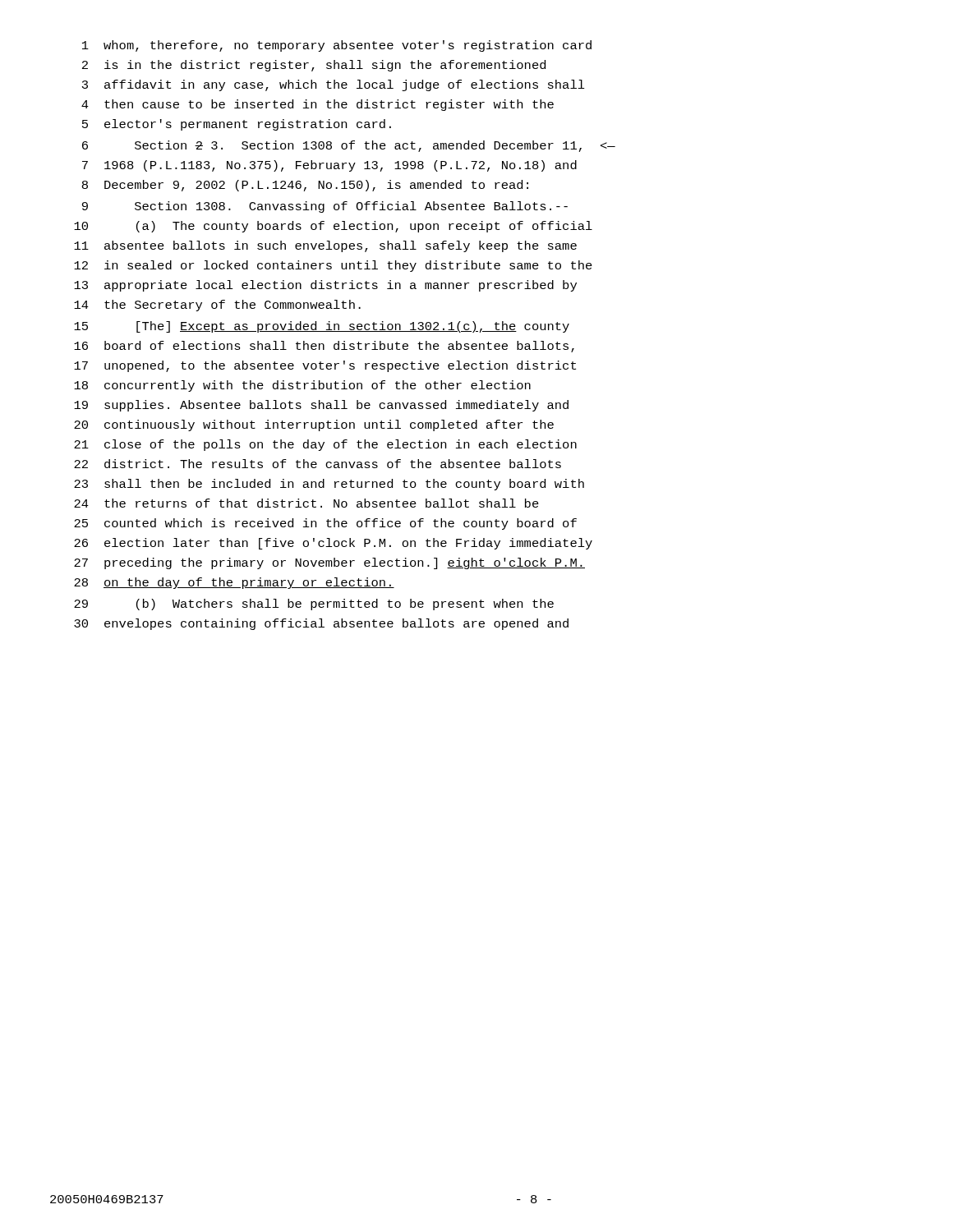Locate the block of text that opens with "24 the returns of that"

[x=294, y=505]
